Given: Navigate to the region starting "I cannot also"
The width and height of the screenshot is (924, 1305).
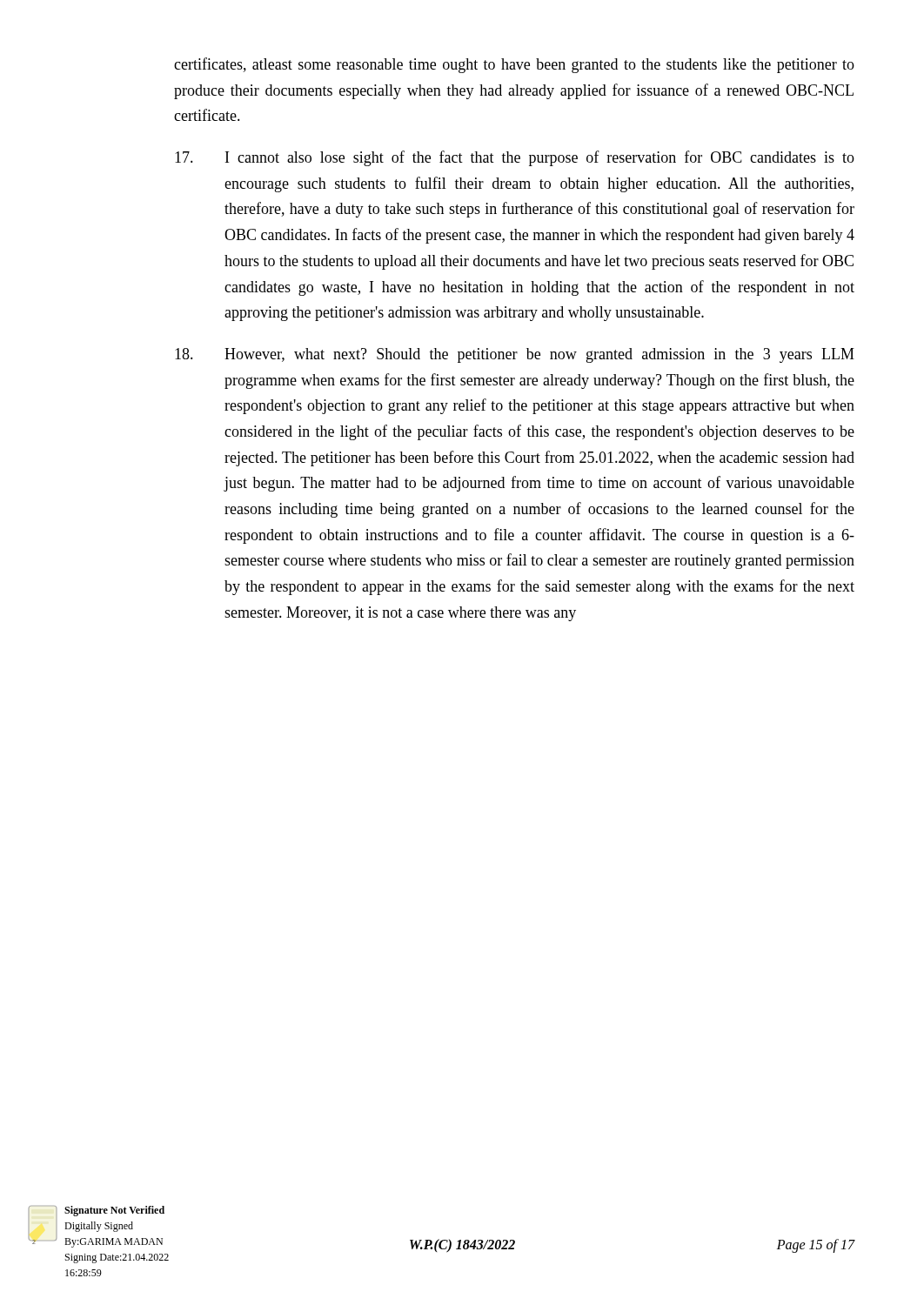Looking at the screenshot, I should pyautogui.click(x=514, y=236).
